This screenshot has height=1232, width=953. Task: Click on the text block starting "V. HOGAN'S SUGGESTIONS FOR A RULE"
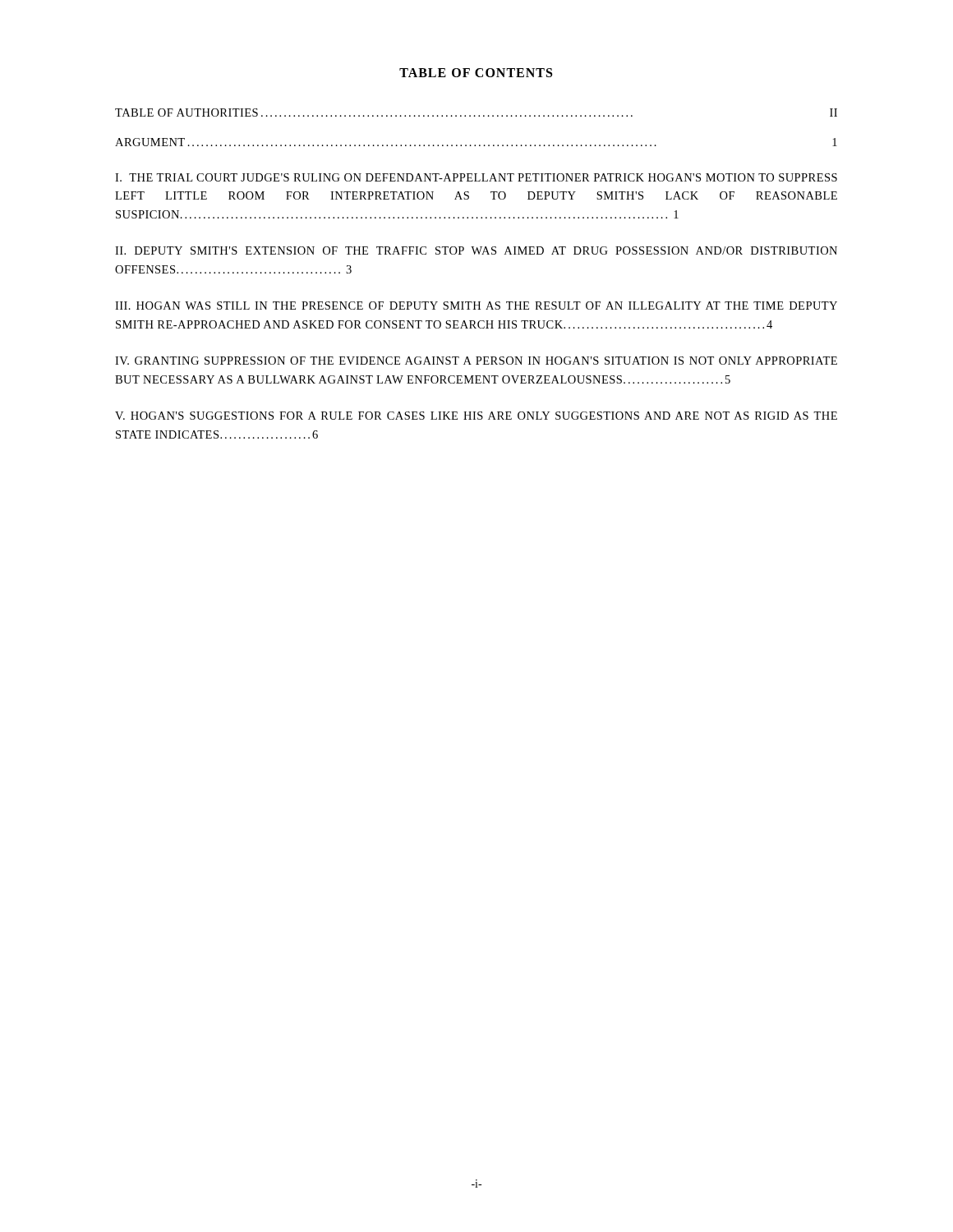click(476, 425)
